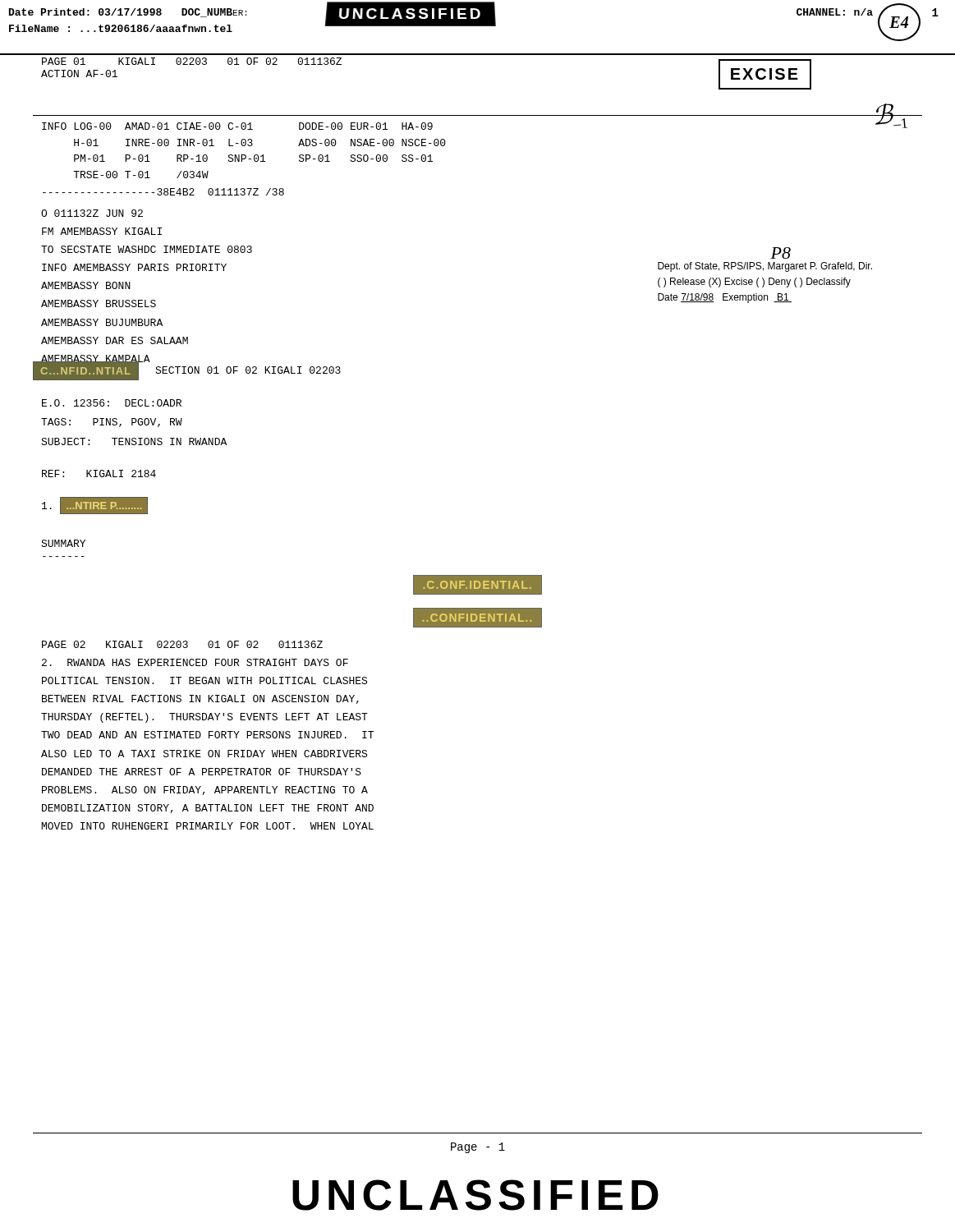Find "C...NFID..NTIAL SECTION 01 OF 02 KIGALI 02203" on this page
Image resolution: width=955 pixels, height=1232 pixels.
(x=187, y=371)
